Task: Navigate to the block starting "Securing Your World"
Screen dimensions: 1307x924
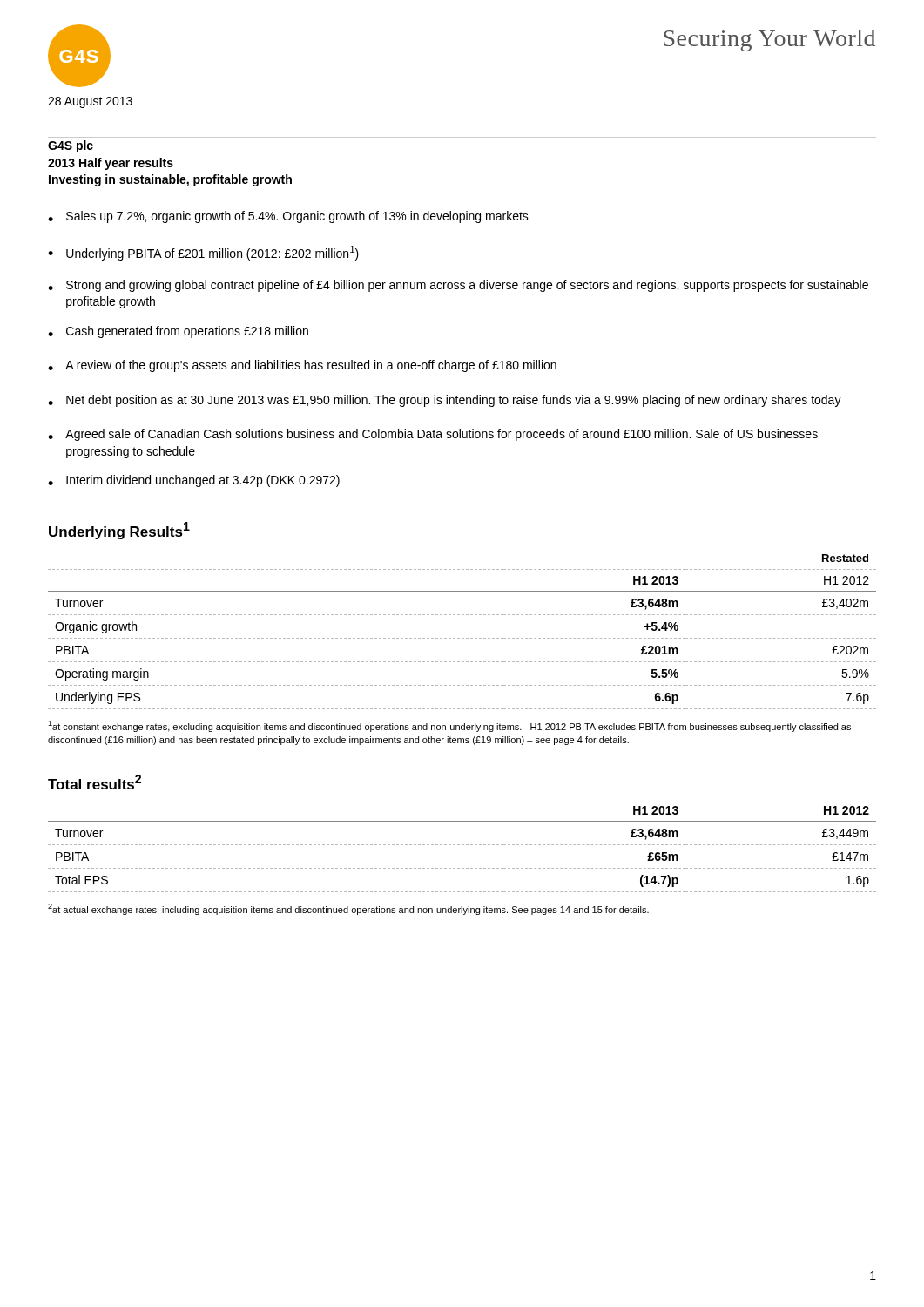Action: click(769, 38)
